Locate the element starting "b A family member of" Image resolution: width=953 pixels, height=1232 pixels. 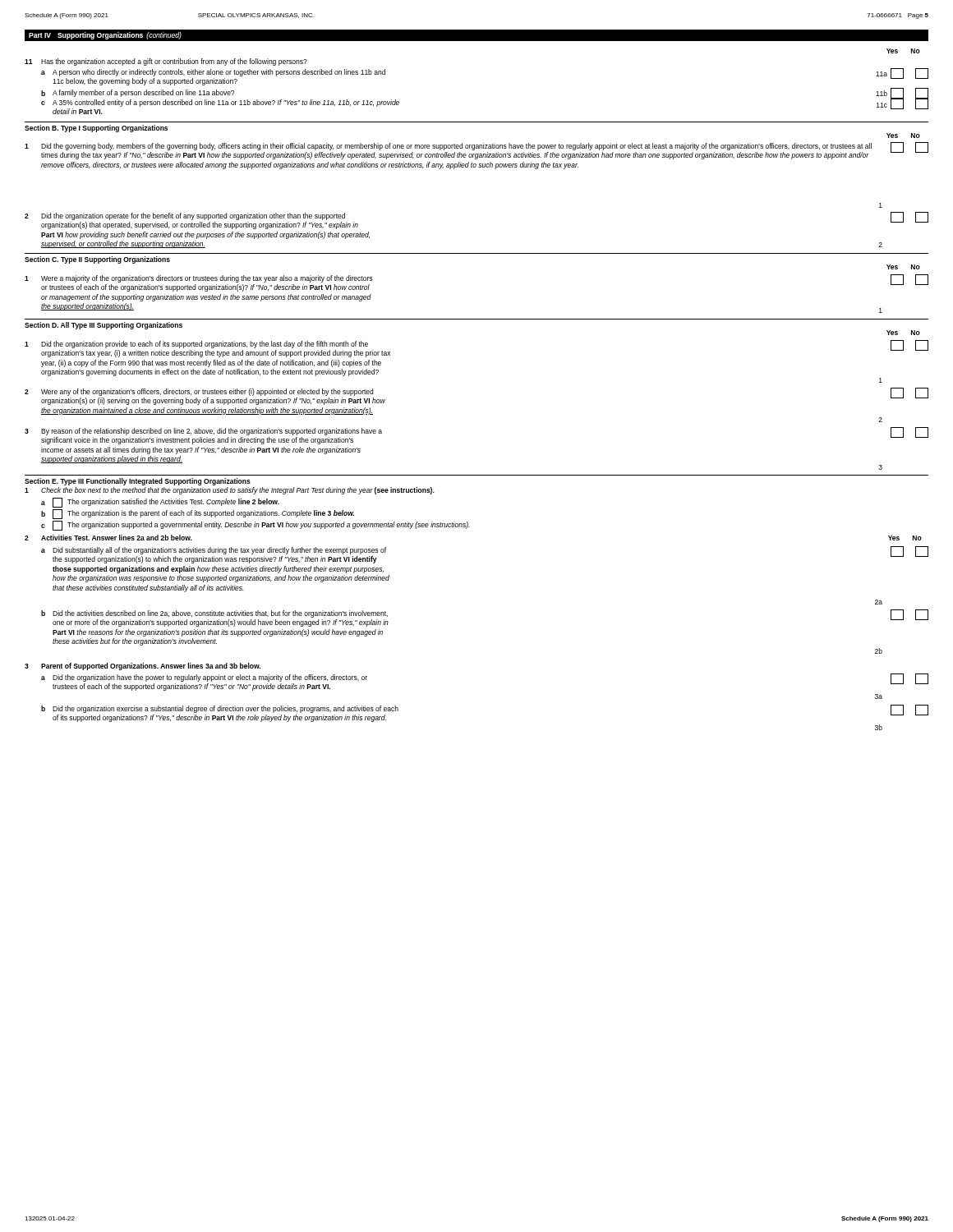click(x=129, y=93)
